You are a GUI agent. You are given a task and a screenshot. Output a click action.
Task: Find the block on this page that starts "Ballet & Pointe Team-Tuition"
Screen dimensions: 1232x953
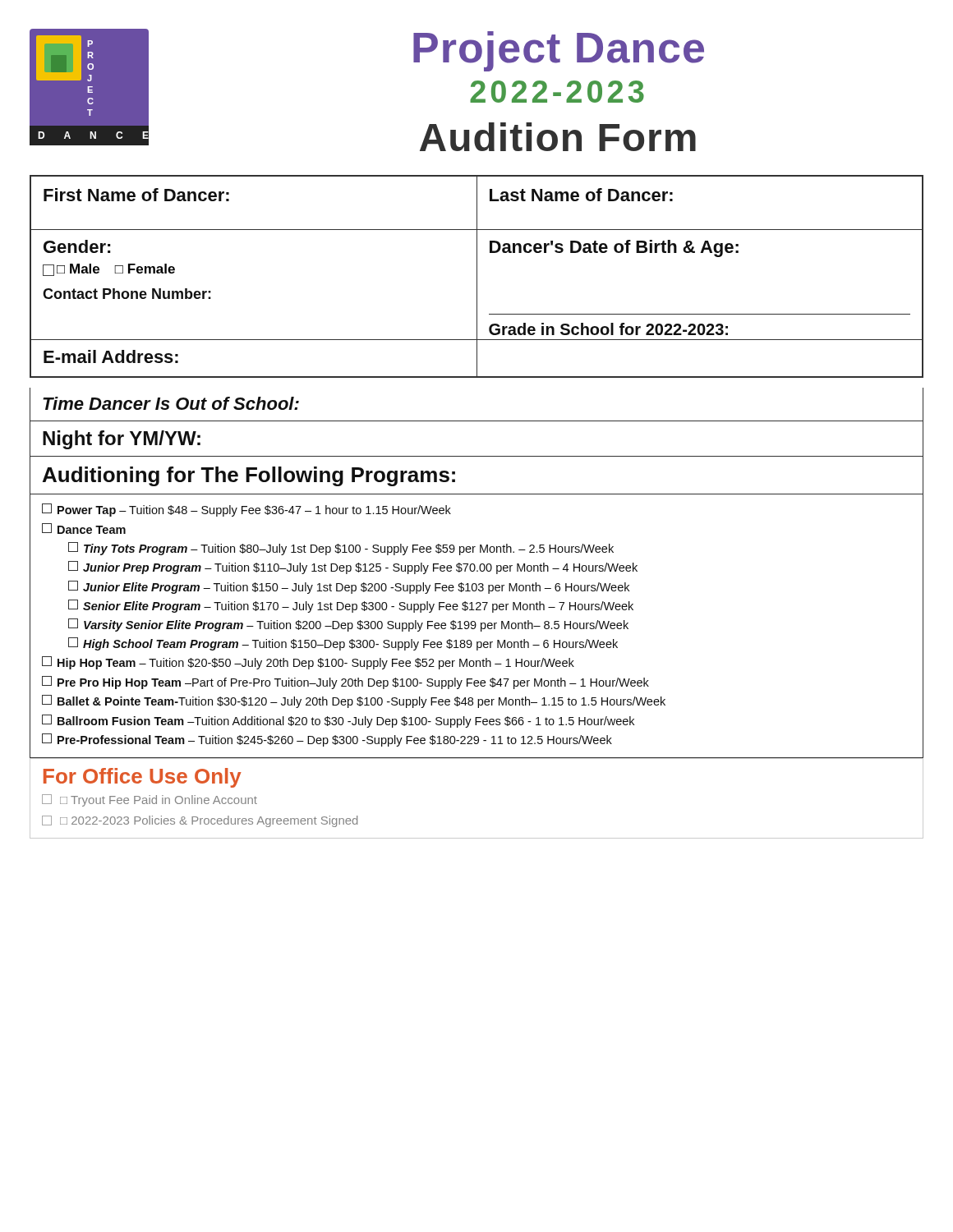point(354,702)
